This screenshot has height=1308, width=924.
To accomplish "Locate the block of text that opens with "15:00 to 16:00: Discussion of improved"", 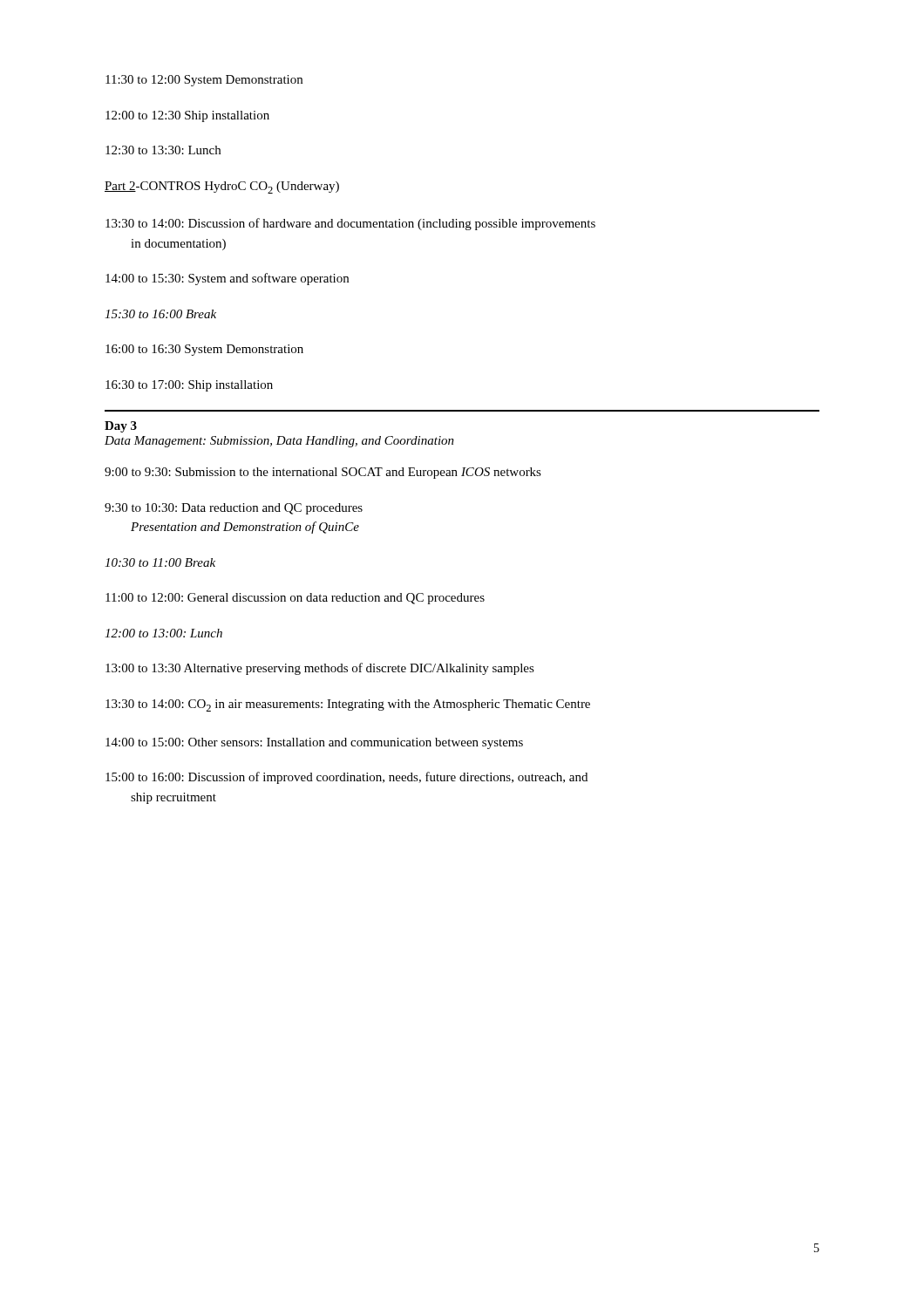I will click(346, 787).
